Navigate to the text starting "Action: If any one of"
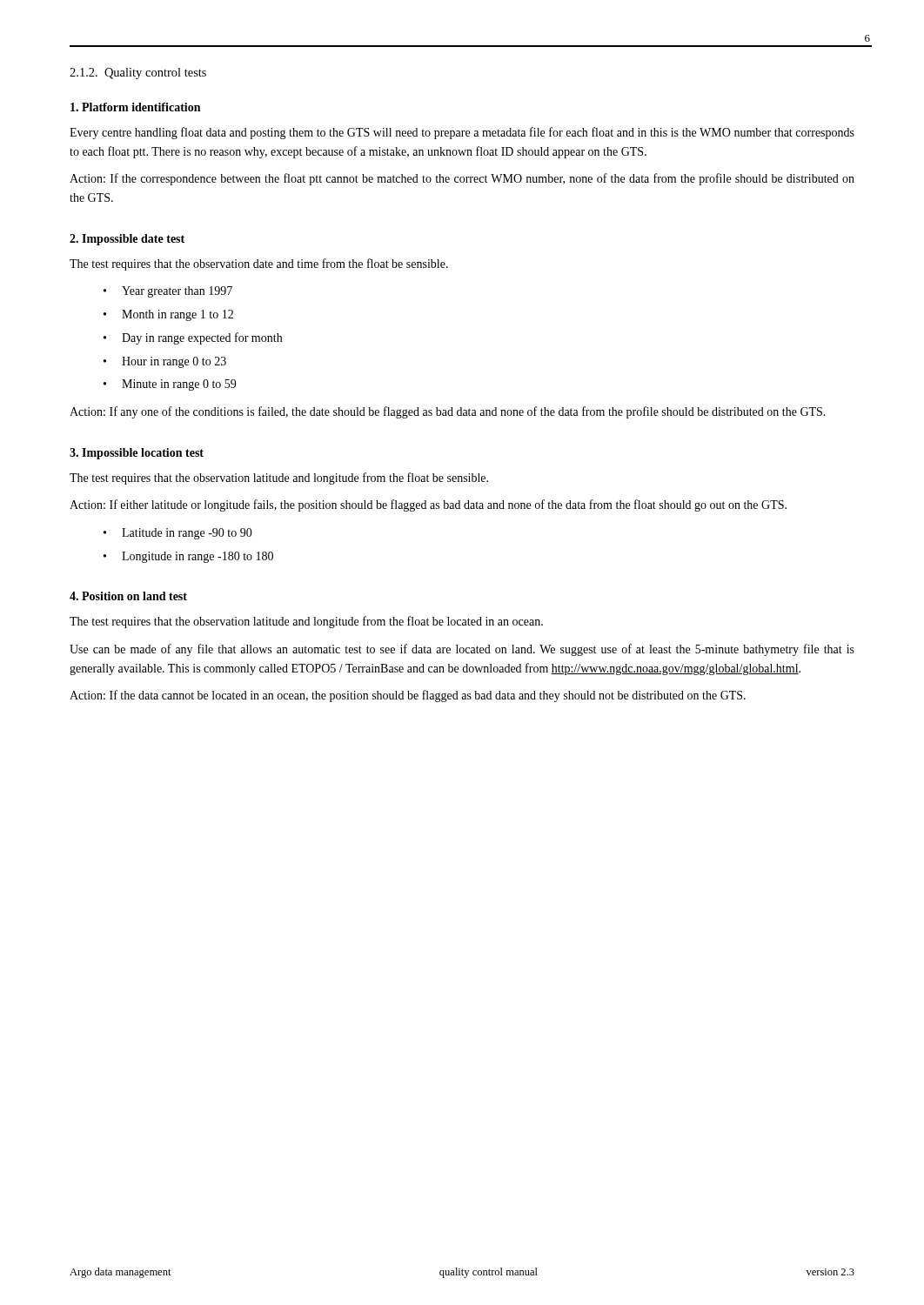 point(448,412)
